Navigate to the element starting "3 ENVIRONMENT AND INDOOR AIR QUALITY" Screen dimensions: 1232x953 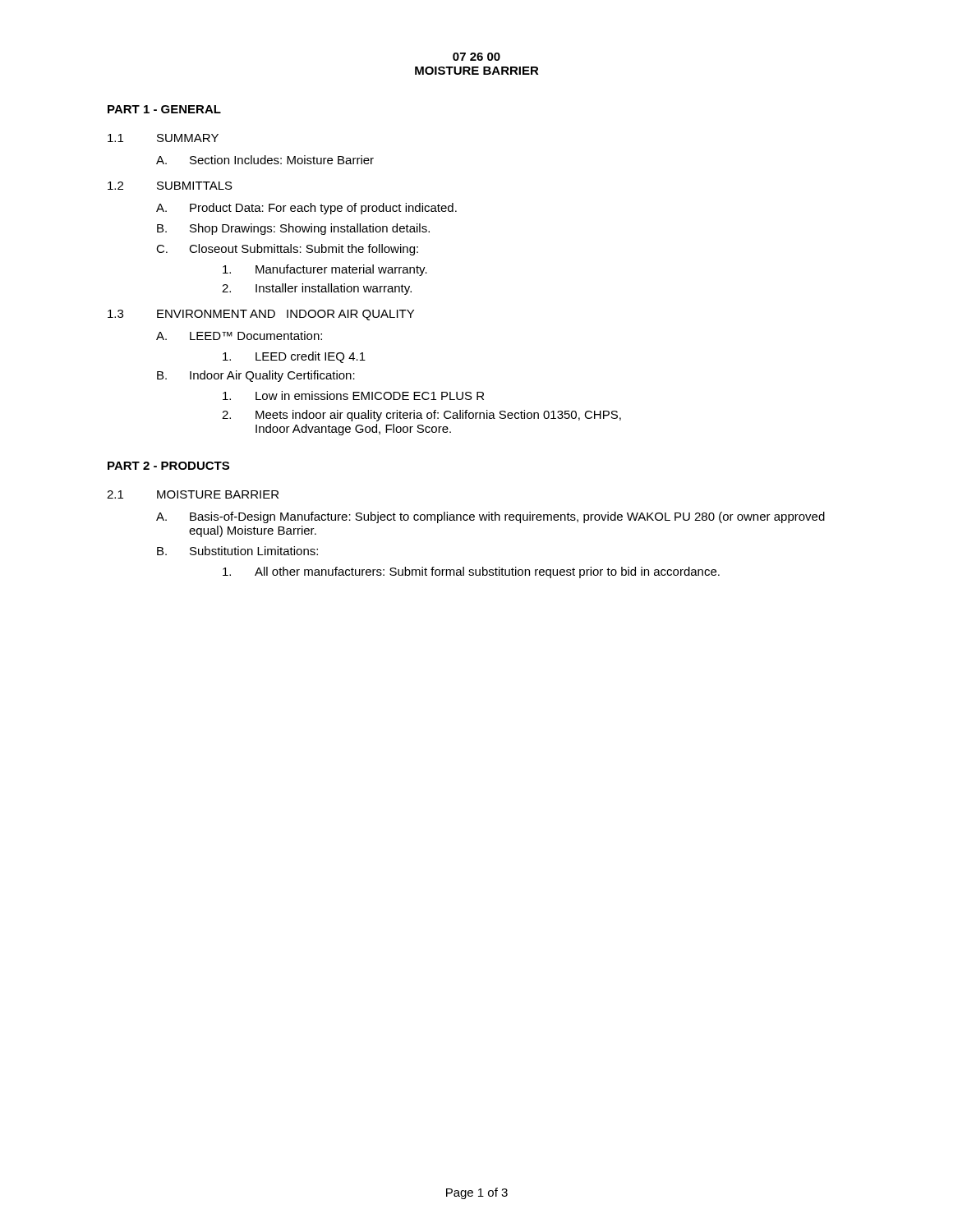point(261,313)
